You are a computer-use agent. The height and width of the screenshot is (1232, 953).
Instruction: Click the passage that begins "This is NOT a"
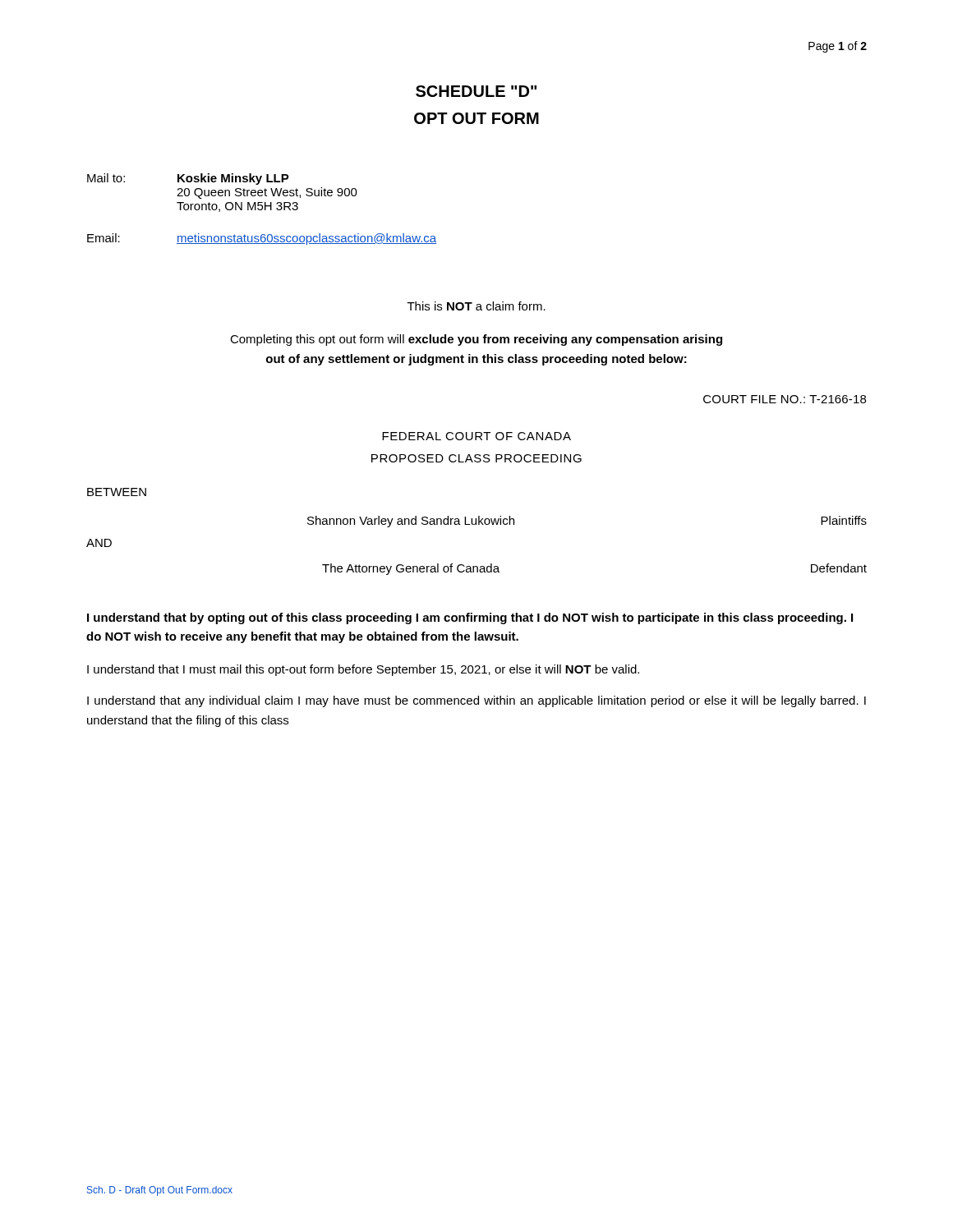[x=476, y=306]
